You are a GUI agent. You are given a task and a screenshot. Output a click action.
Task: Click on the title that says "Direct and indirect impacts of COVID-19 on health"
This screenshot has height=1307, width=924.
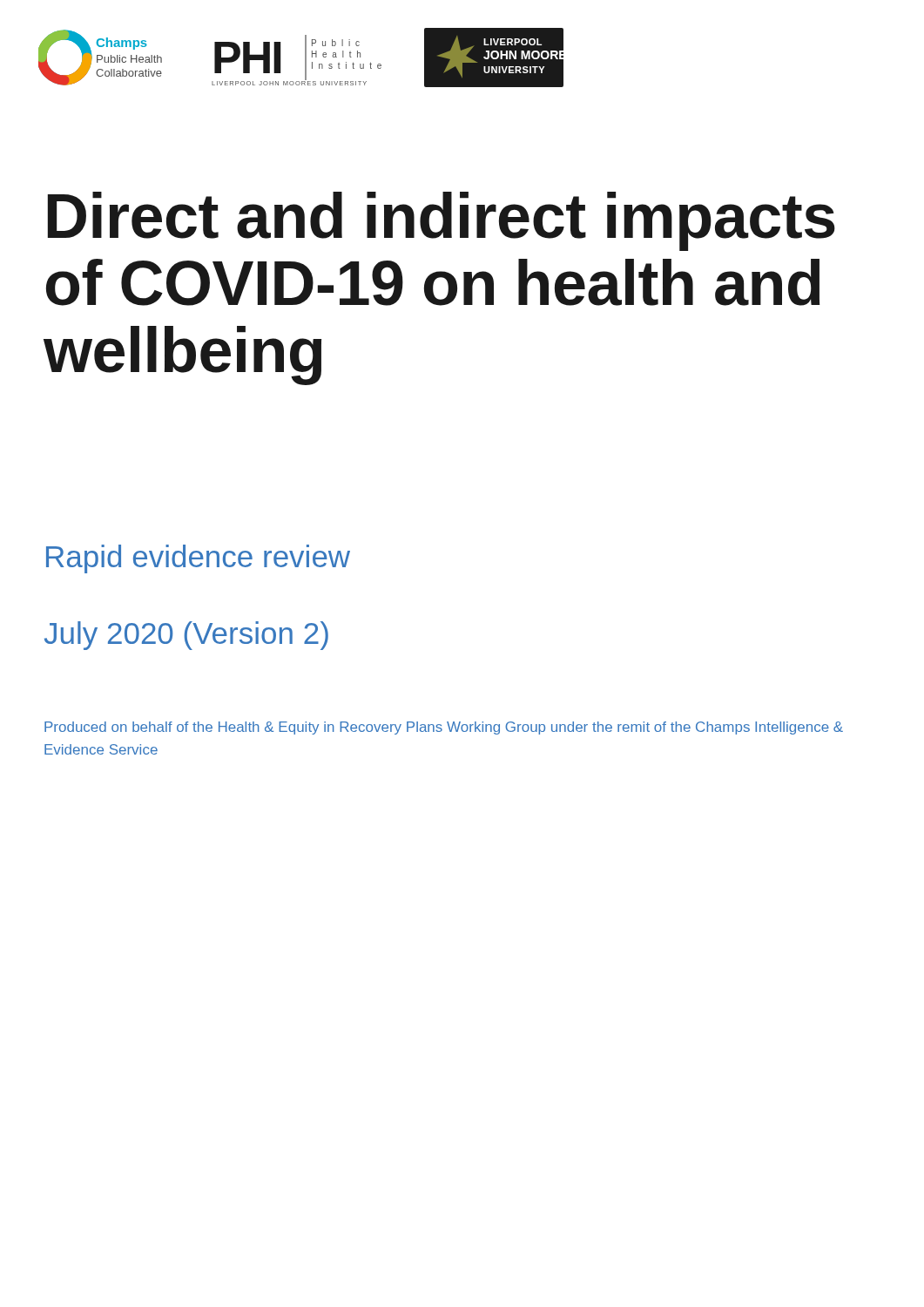(x=453, y=284)
